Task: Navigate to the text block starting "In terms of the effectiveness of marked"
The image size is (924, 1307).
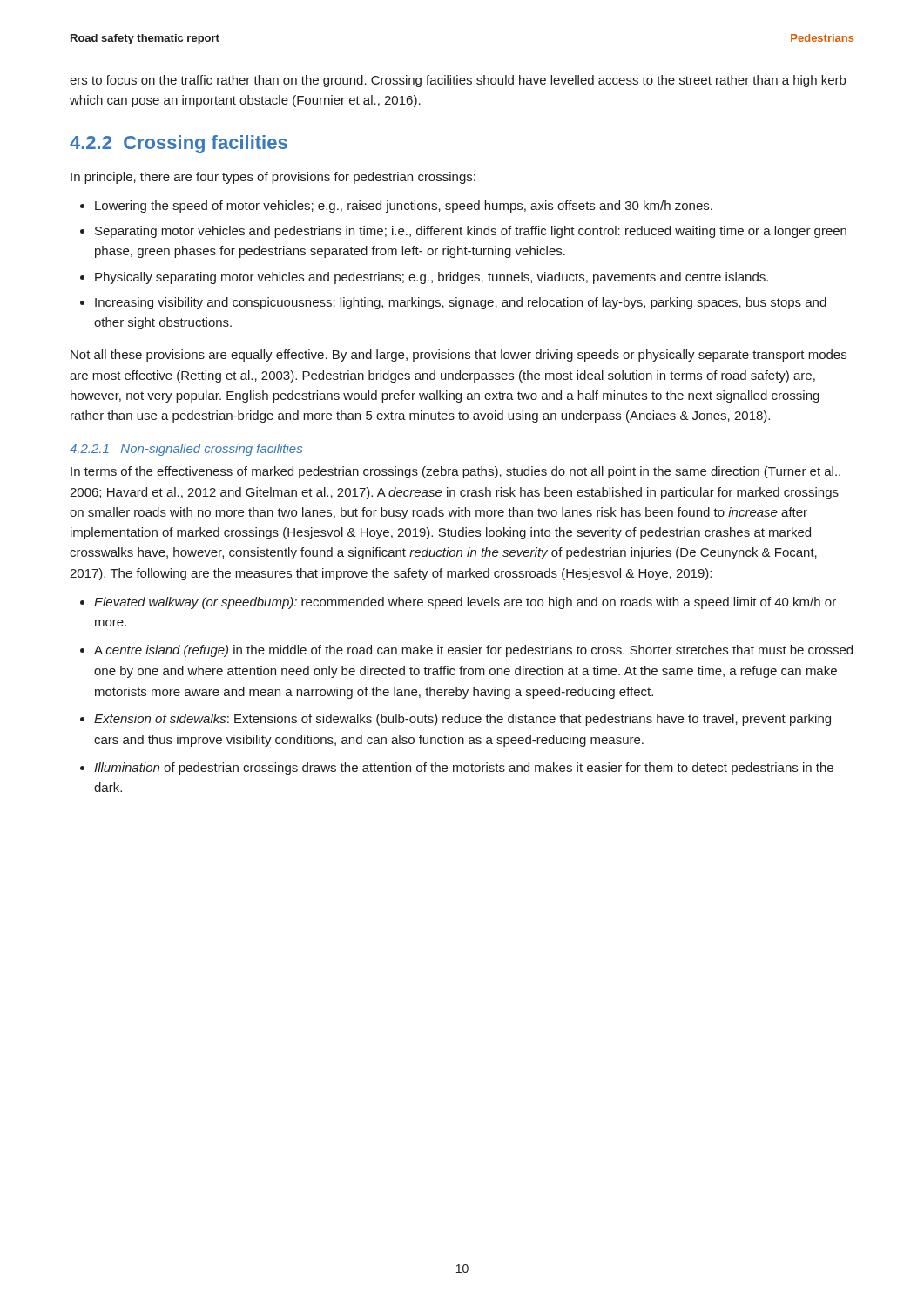Action: point(456,522)
